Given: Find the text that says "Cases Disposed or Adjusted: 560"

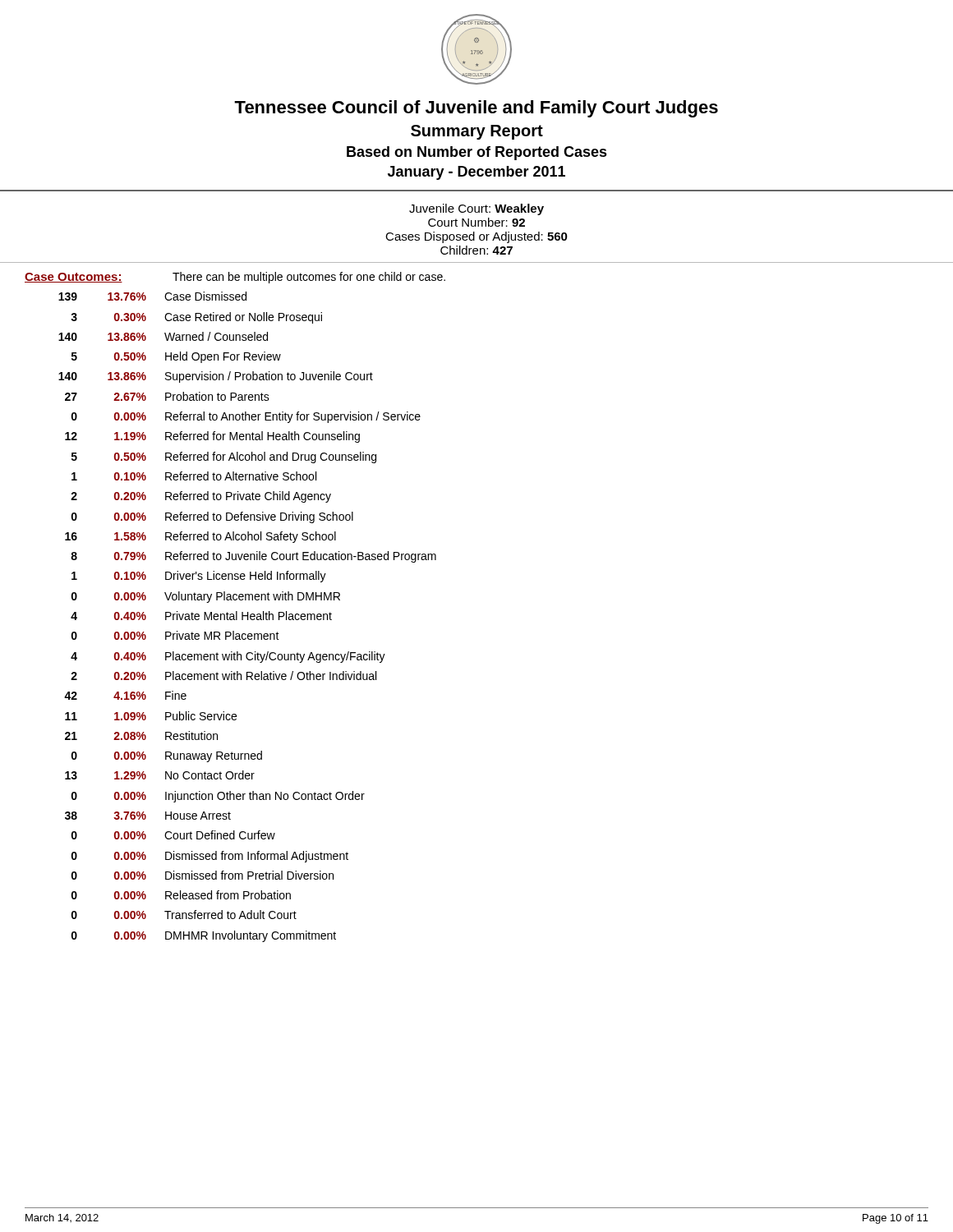Looking at the screenshot, I should pyautogui.click(x=476, y=236).
